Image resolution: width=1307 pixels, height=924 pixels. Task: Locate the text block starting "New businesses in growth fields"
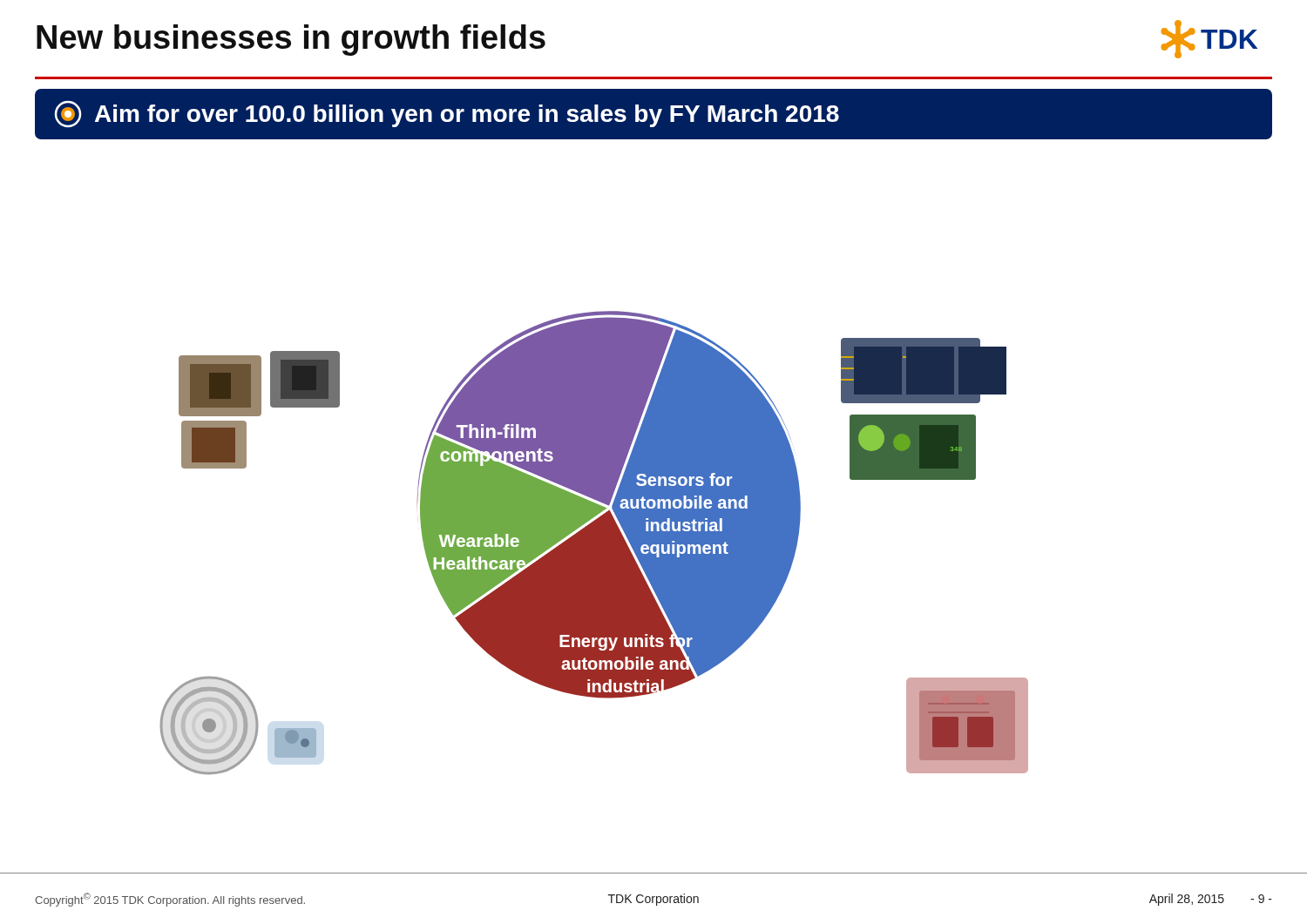pyautogui.click(x=291, y=37)
